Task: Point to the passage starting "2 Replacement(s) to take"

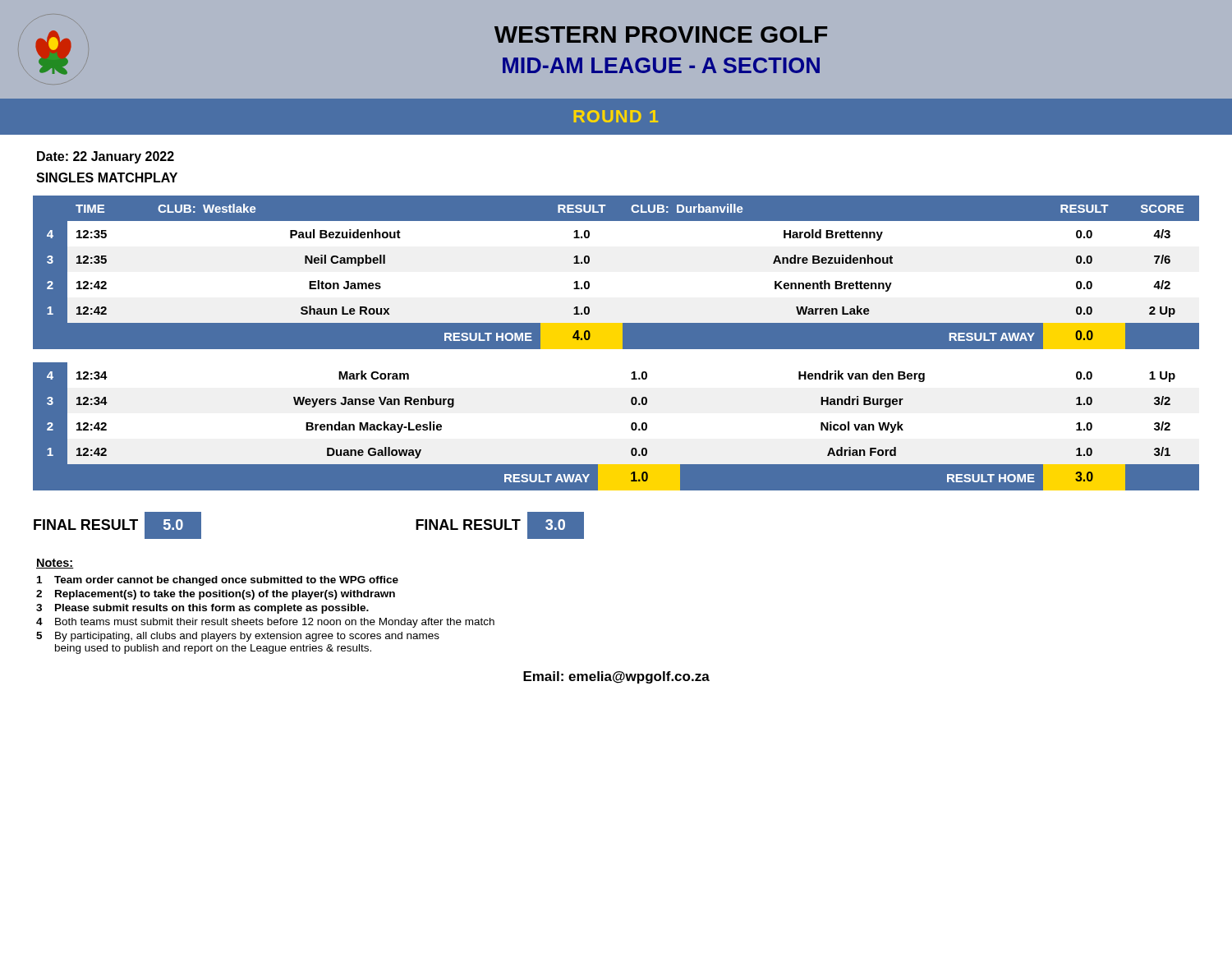Action: pos(216,594)
